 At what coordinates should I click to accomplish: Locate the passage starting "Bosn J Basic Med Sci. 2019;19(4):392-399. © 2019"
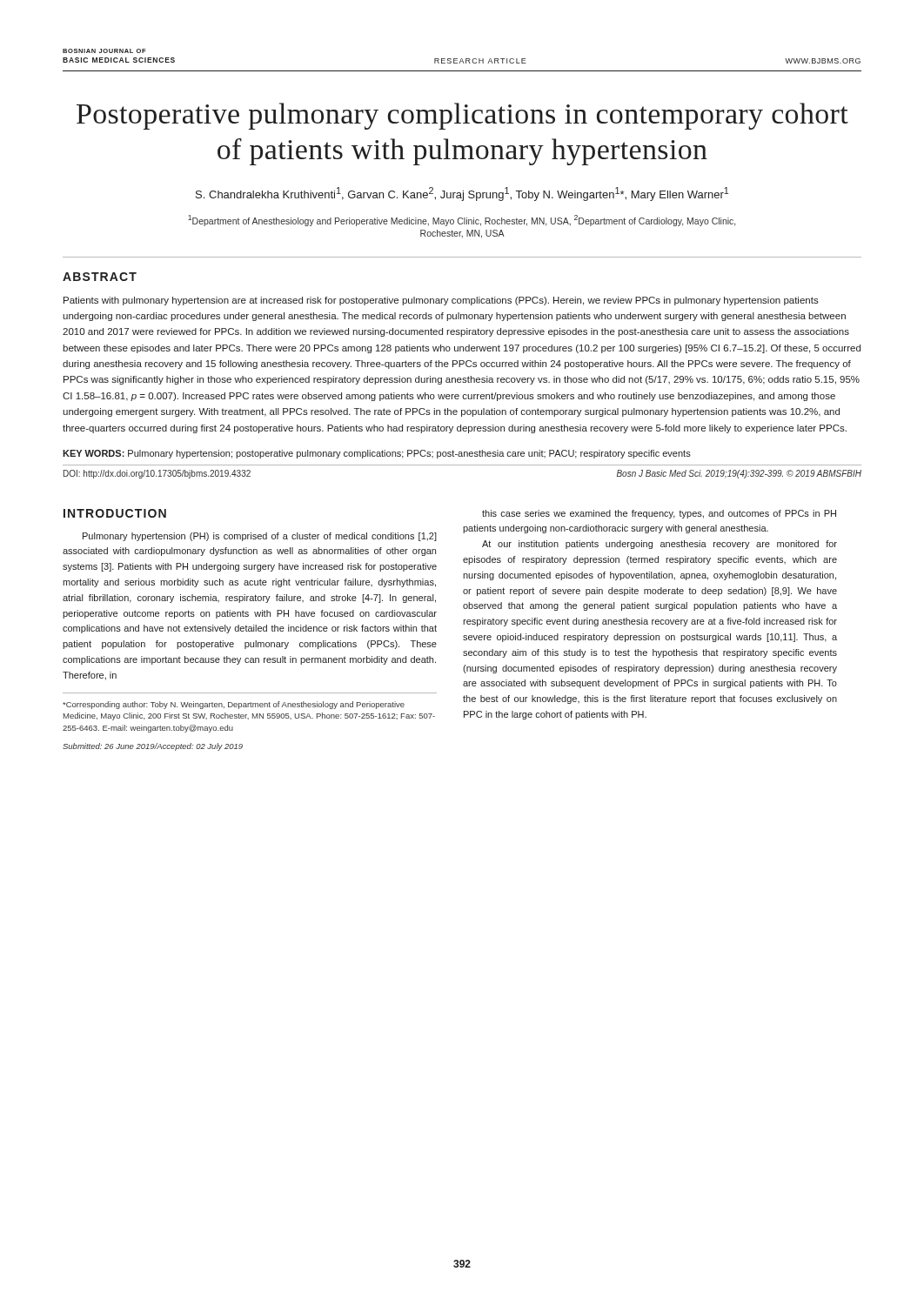click(x=739, y=473)
